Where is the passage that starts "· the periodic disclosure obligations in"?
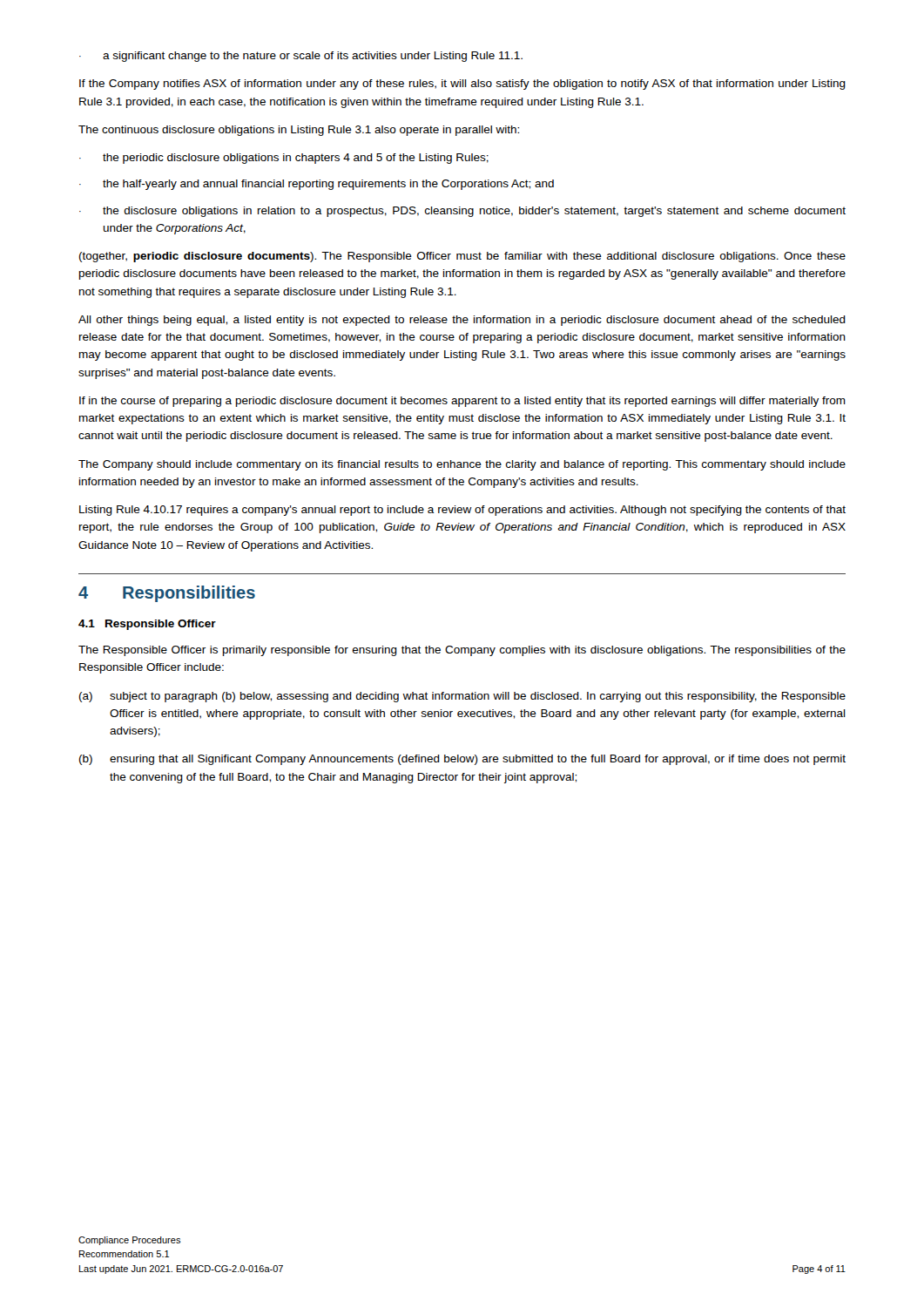This screenshot has width=924, height=1307. [x=462, y=158]
